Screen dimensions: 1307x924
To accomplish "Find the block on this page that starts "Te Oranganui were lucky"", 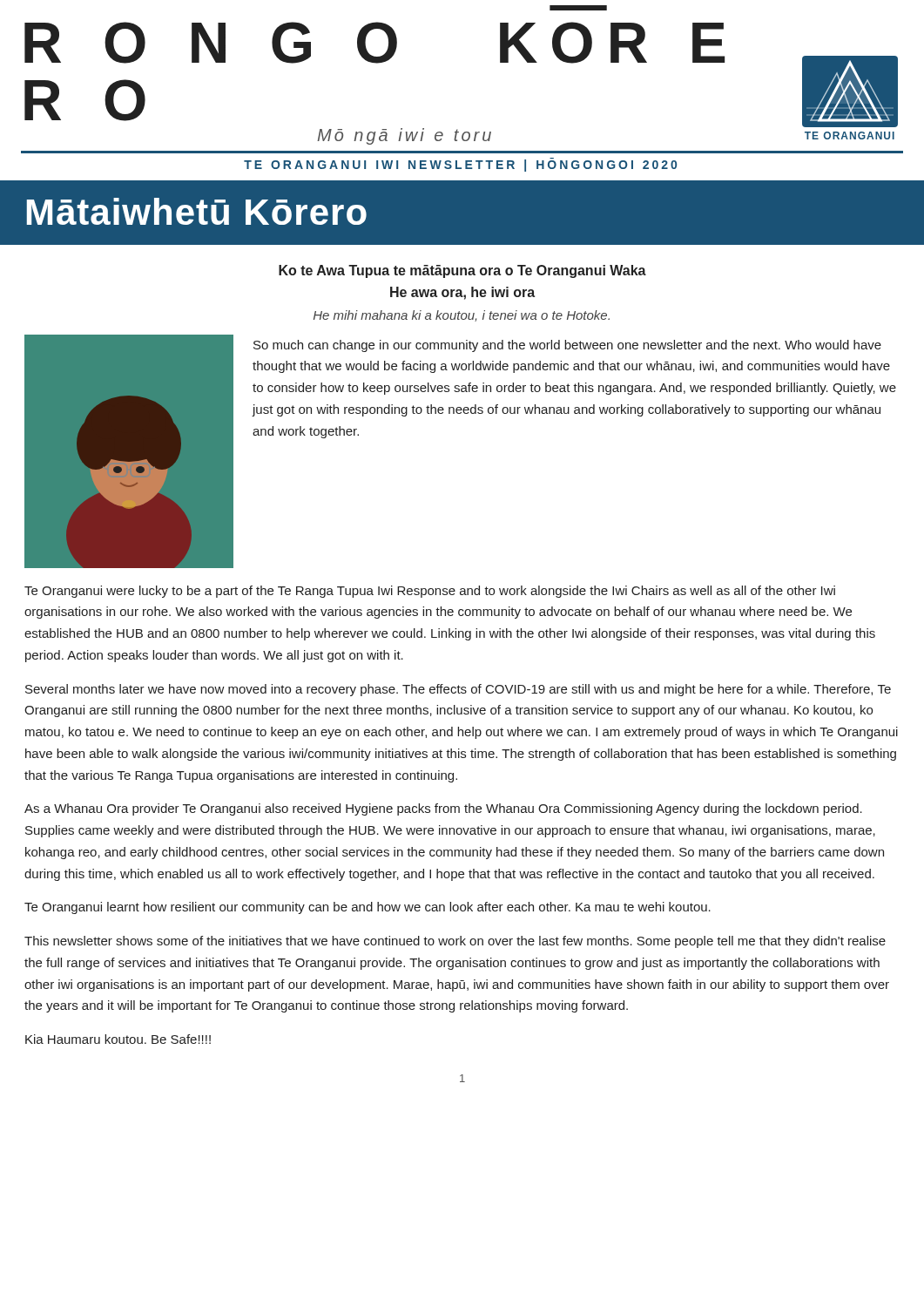I will tap(450, 622).
